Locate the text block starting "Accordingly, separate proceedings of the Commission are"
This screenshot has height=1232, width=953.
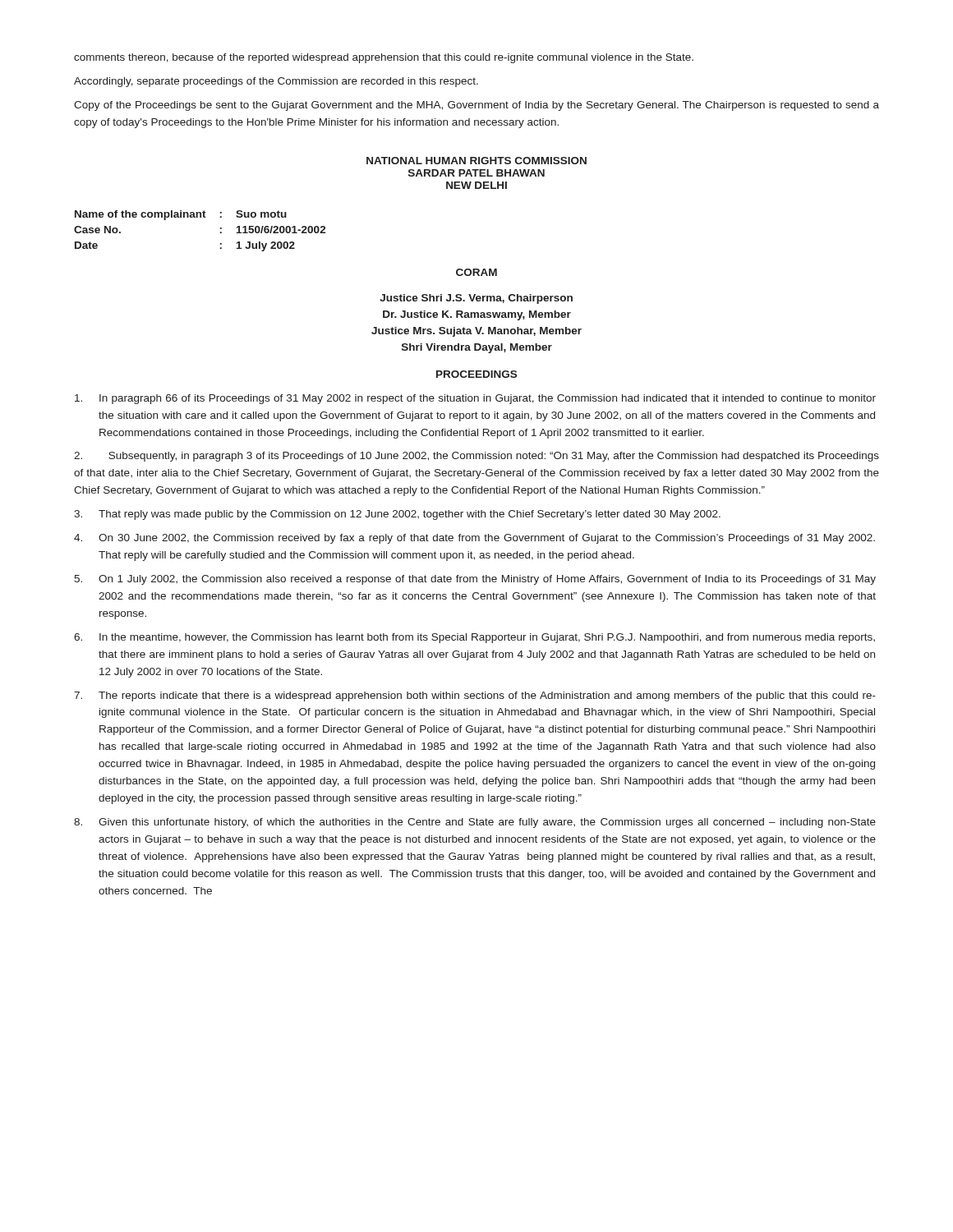tap(276, 81)
